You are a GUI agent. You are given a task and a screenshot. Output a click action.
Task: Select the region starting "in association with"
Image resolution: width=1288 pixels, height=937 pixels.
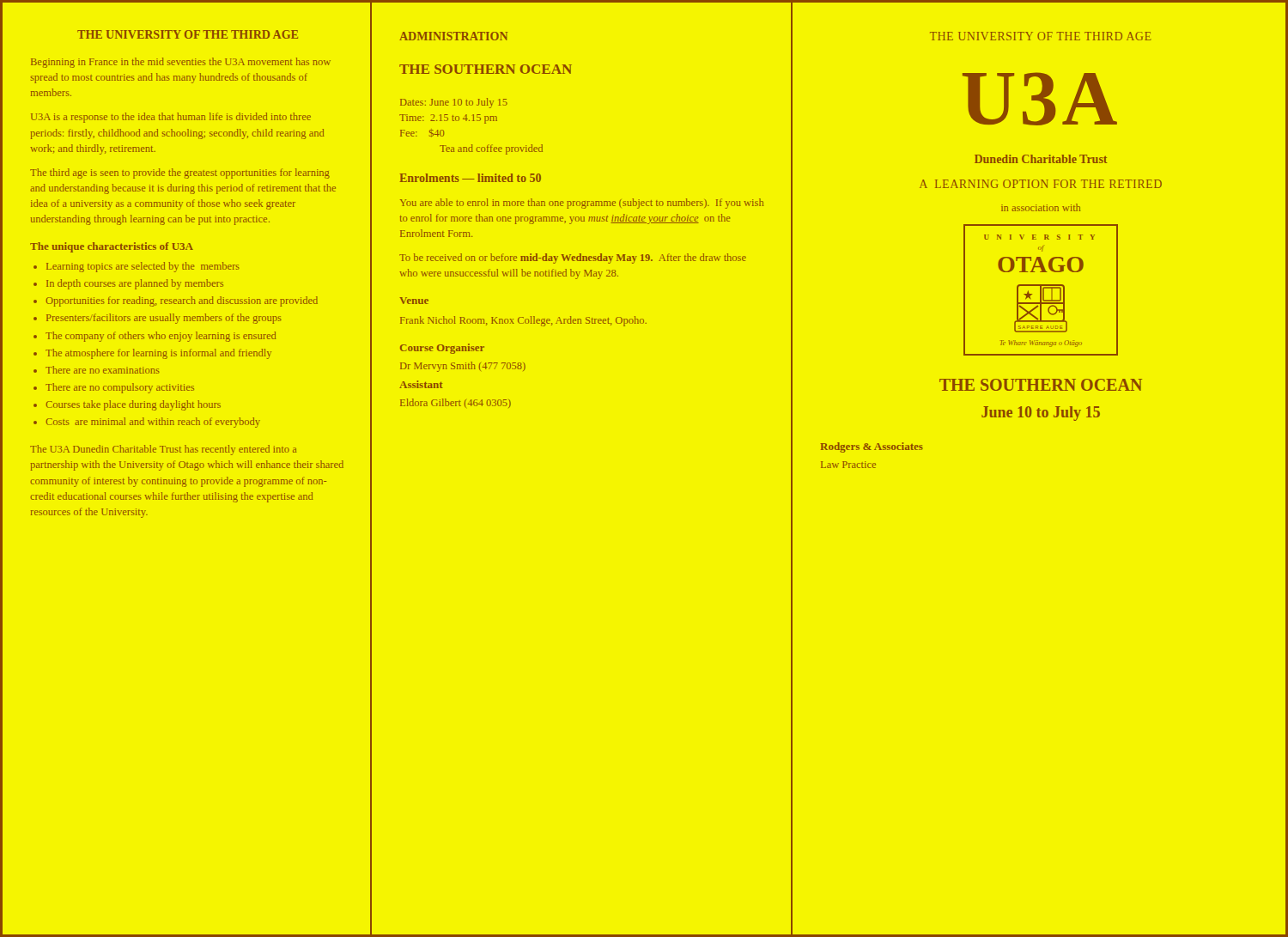click(x=1041, y=208)
